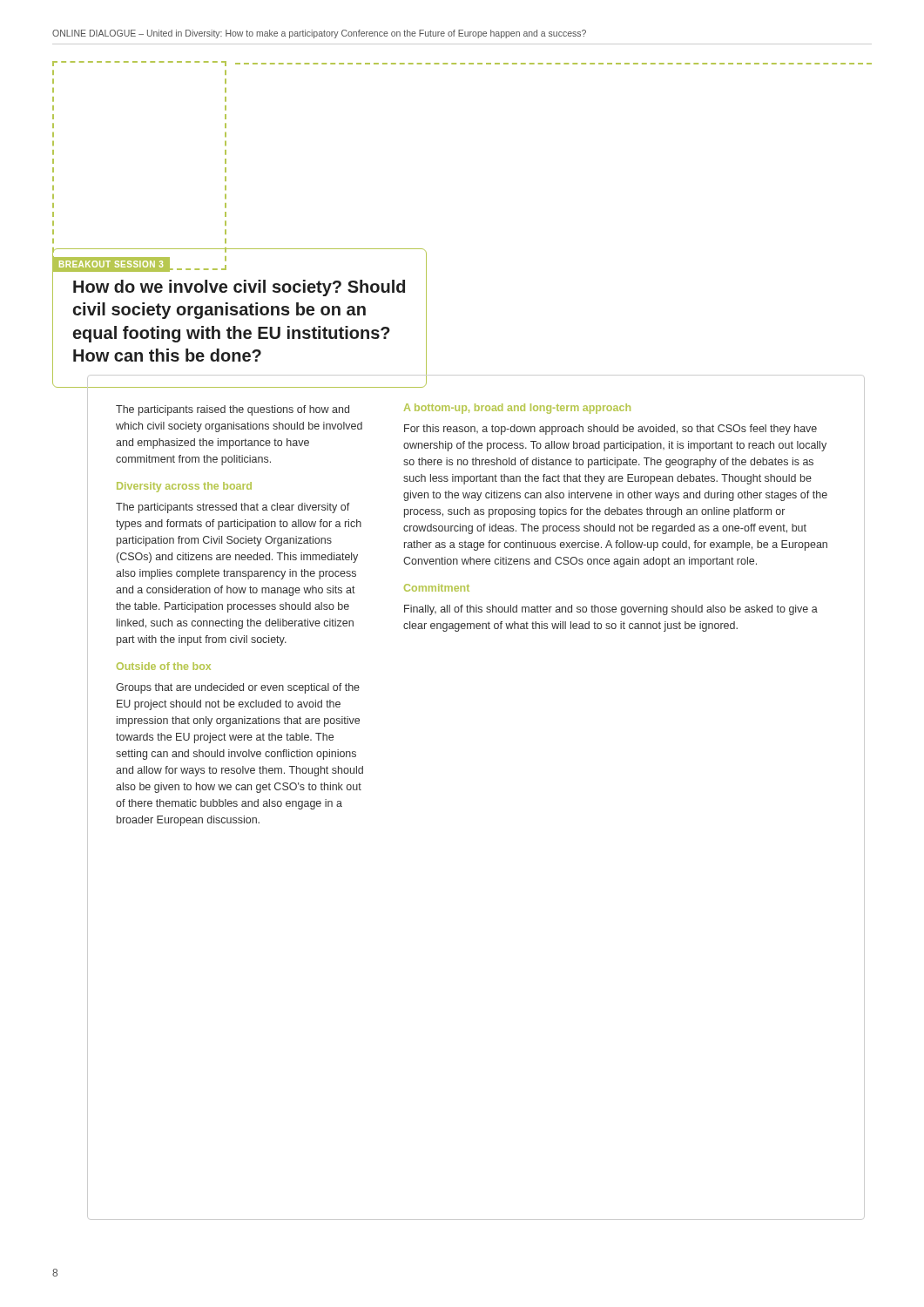924x1307 pixels.
Task: Select the text starting "Outside of the"
Action: (x=164, y=667)
